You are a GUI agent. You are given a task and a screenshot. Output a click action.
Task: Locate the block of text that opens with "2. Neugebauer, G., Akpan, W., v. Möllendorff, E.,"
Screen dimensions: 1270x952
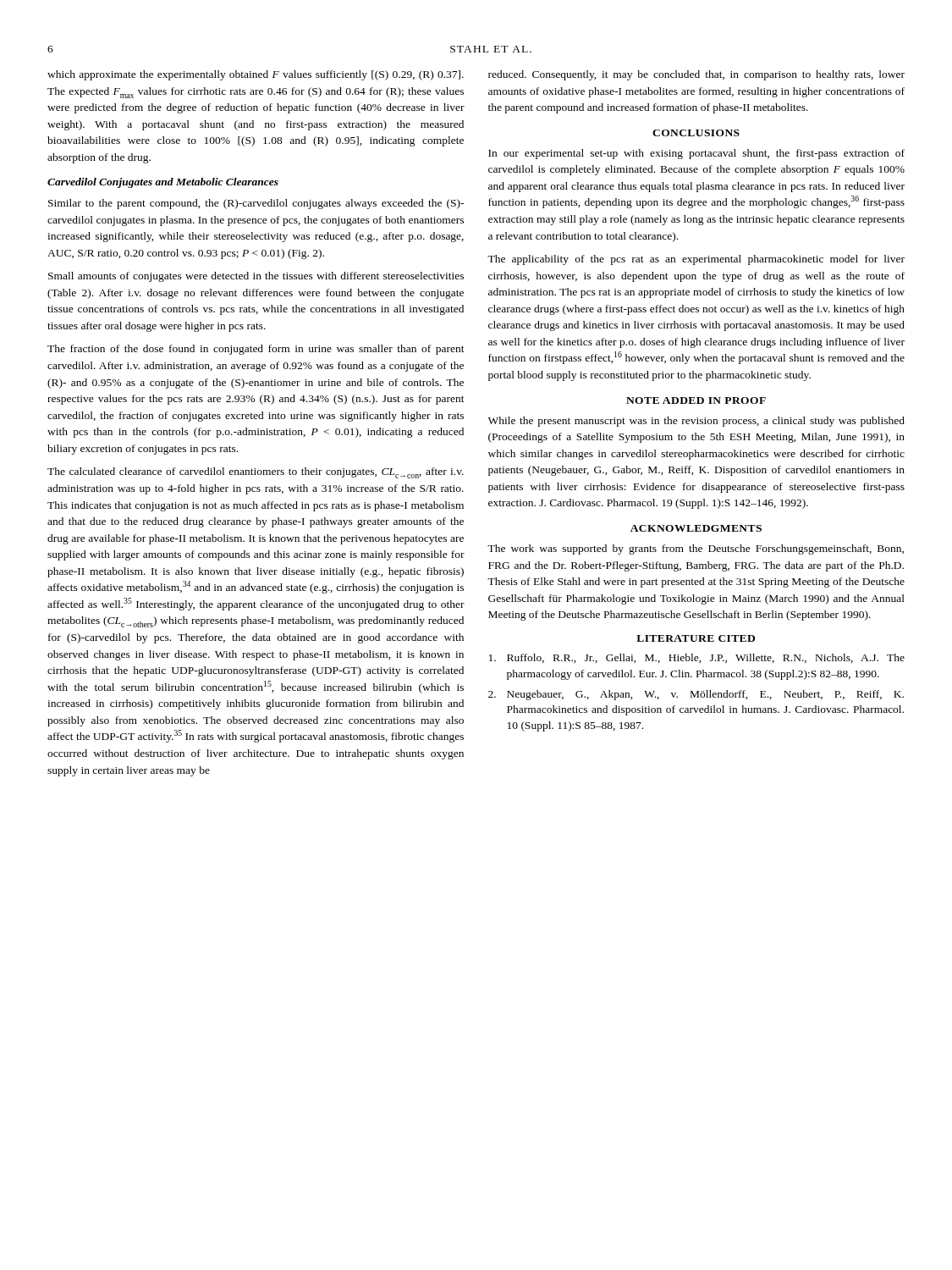(696, 710)
